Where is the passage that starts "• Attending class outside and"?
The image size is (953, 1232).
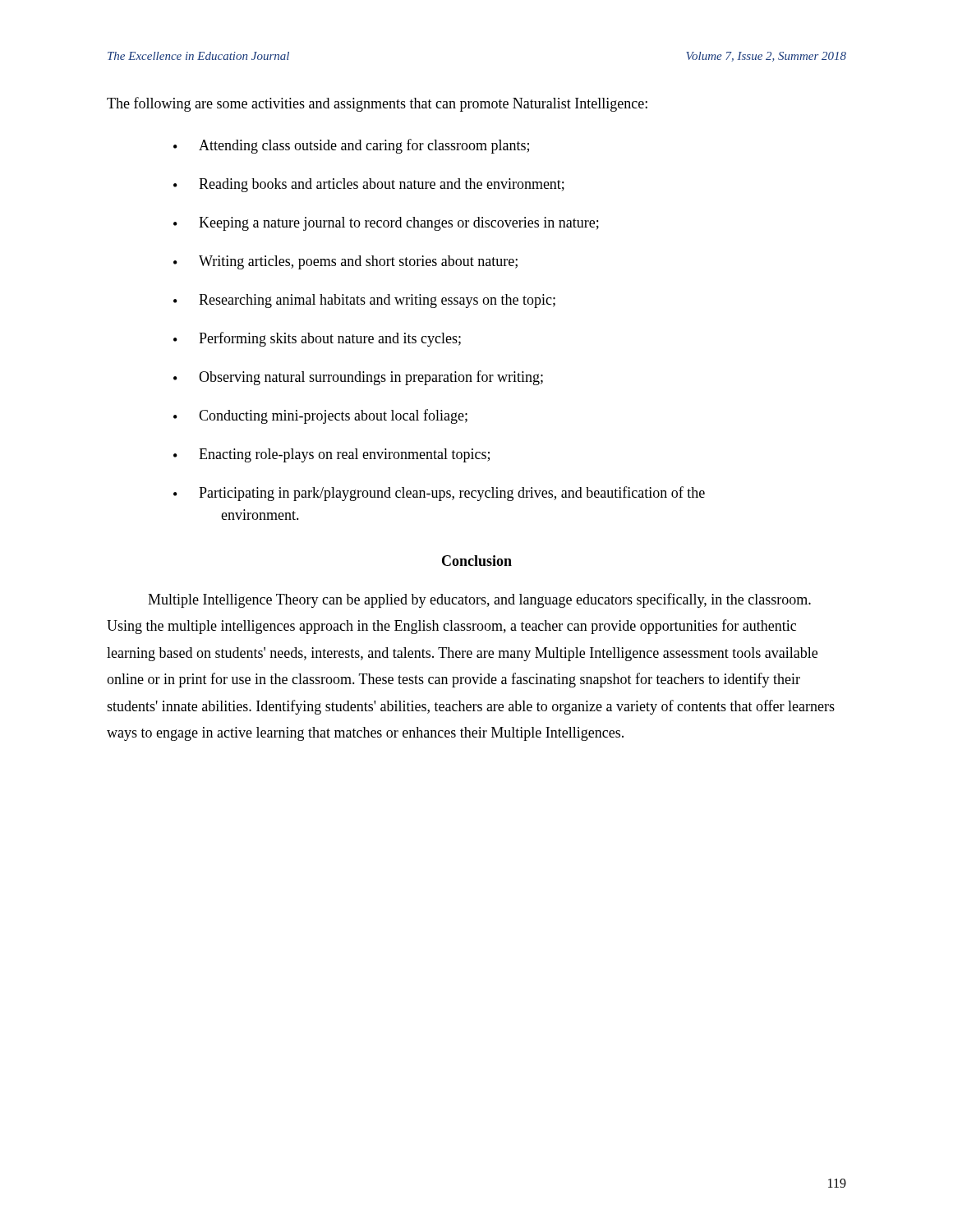[x=351, y=147]
